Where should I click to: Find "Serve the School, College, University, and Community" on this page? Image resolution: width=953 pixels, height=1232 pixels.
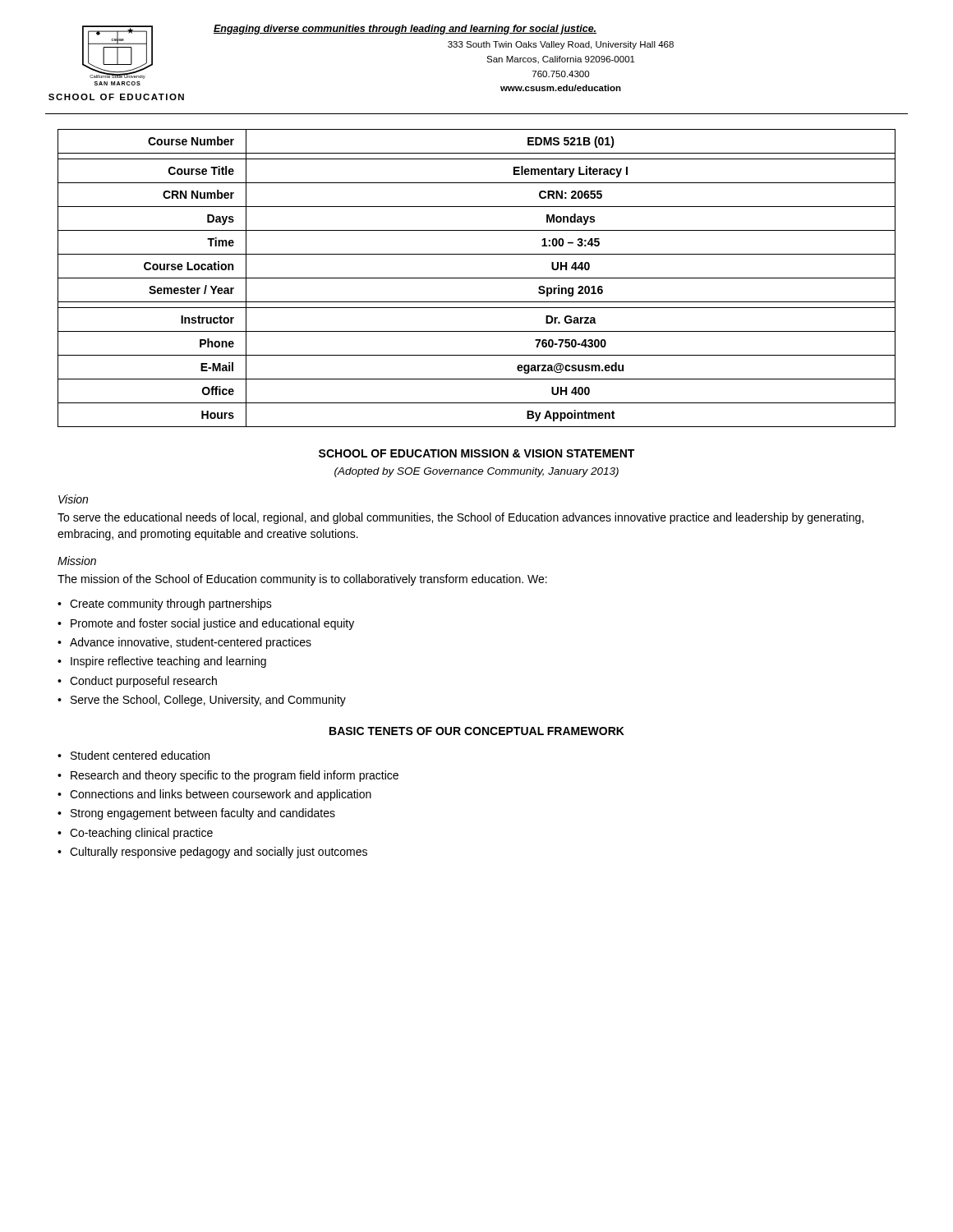pyautogui.click(x=208, y=700)
